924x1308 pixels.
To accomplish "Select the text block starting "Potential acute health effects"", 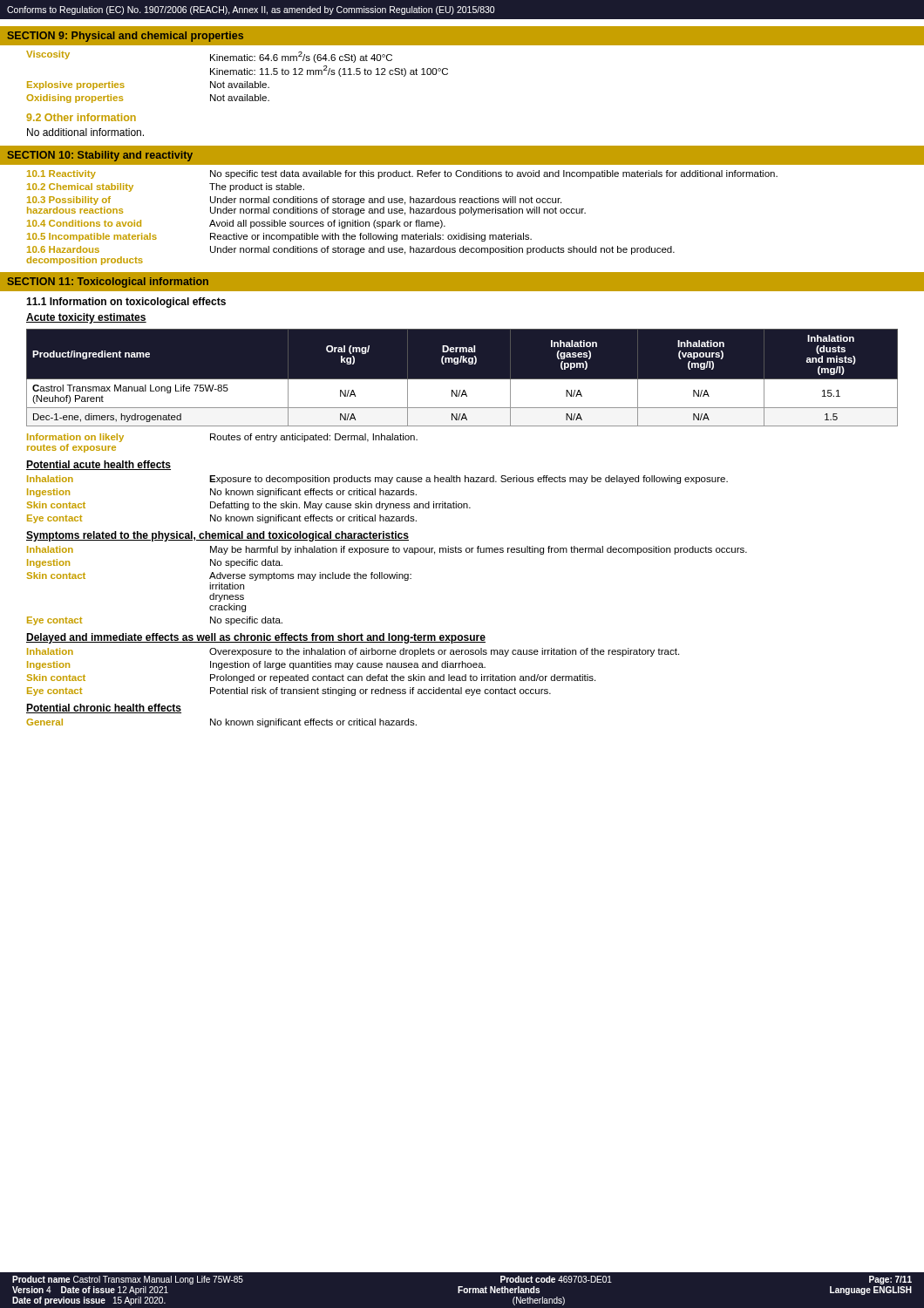I will pyautogui.click(x=98, y=464).
